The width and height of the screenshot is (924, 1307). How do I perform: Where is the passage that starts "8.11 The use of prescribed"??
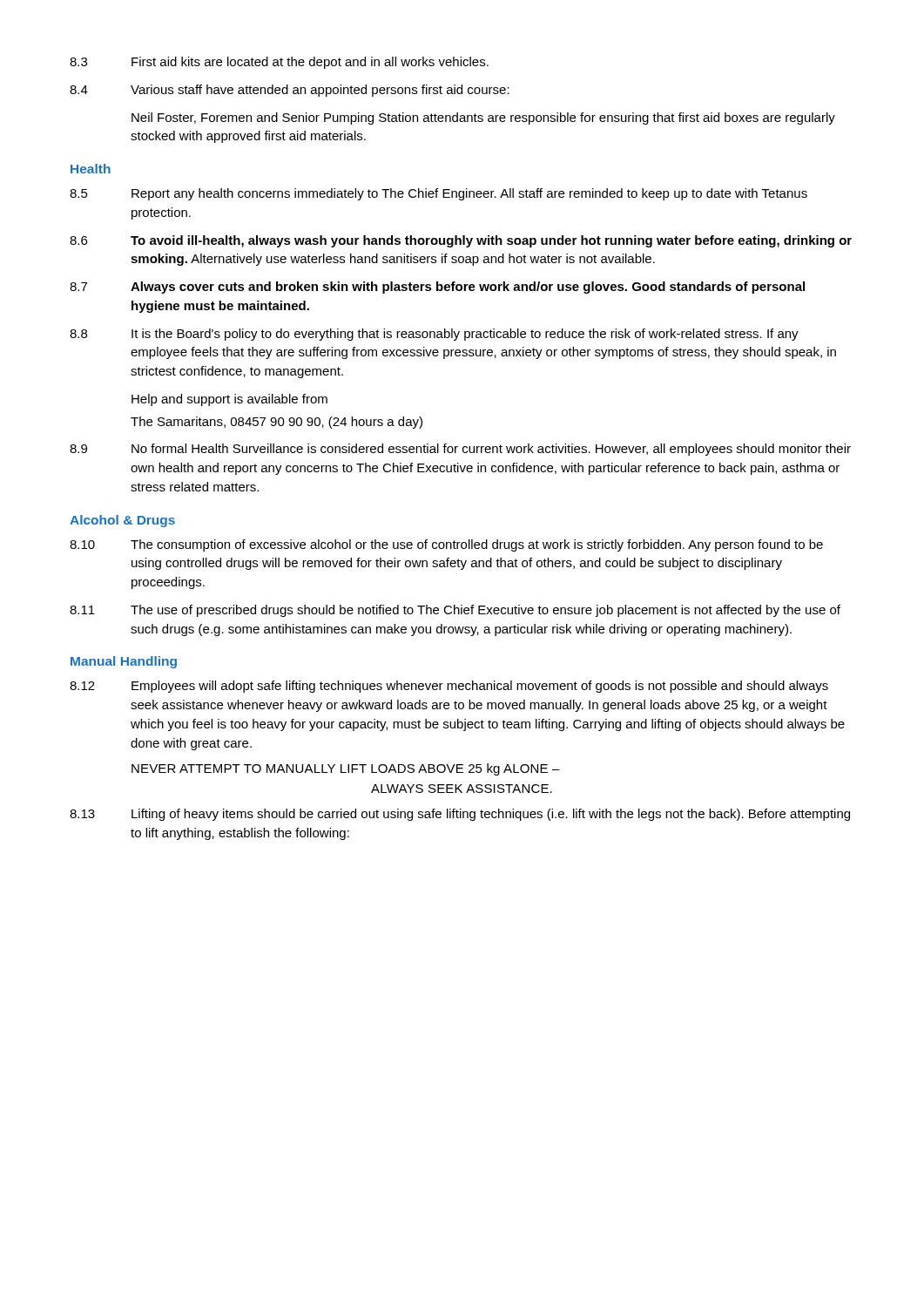(x=462, y=619)
